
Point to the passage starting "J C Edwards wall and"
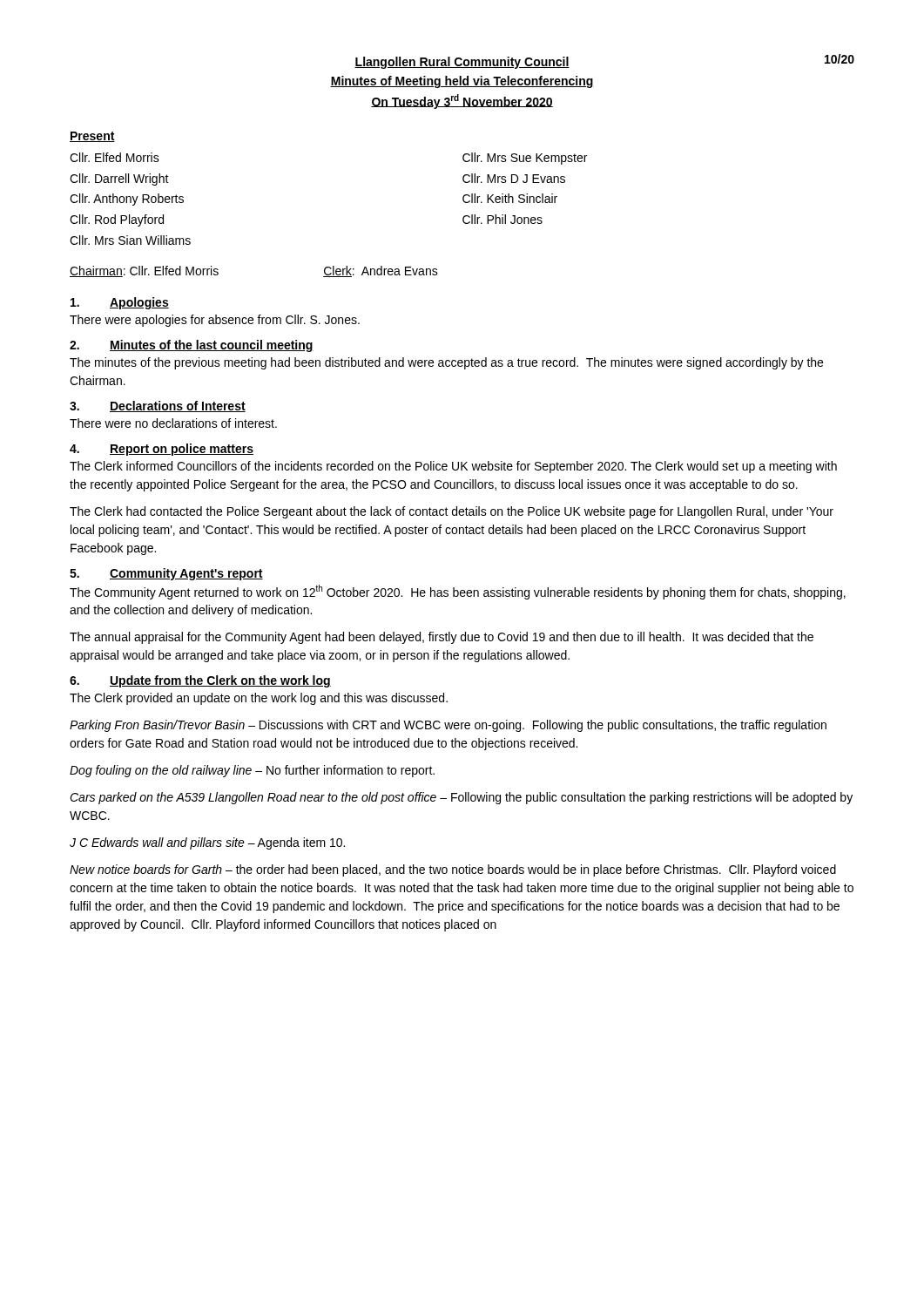coord(208,843)
